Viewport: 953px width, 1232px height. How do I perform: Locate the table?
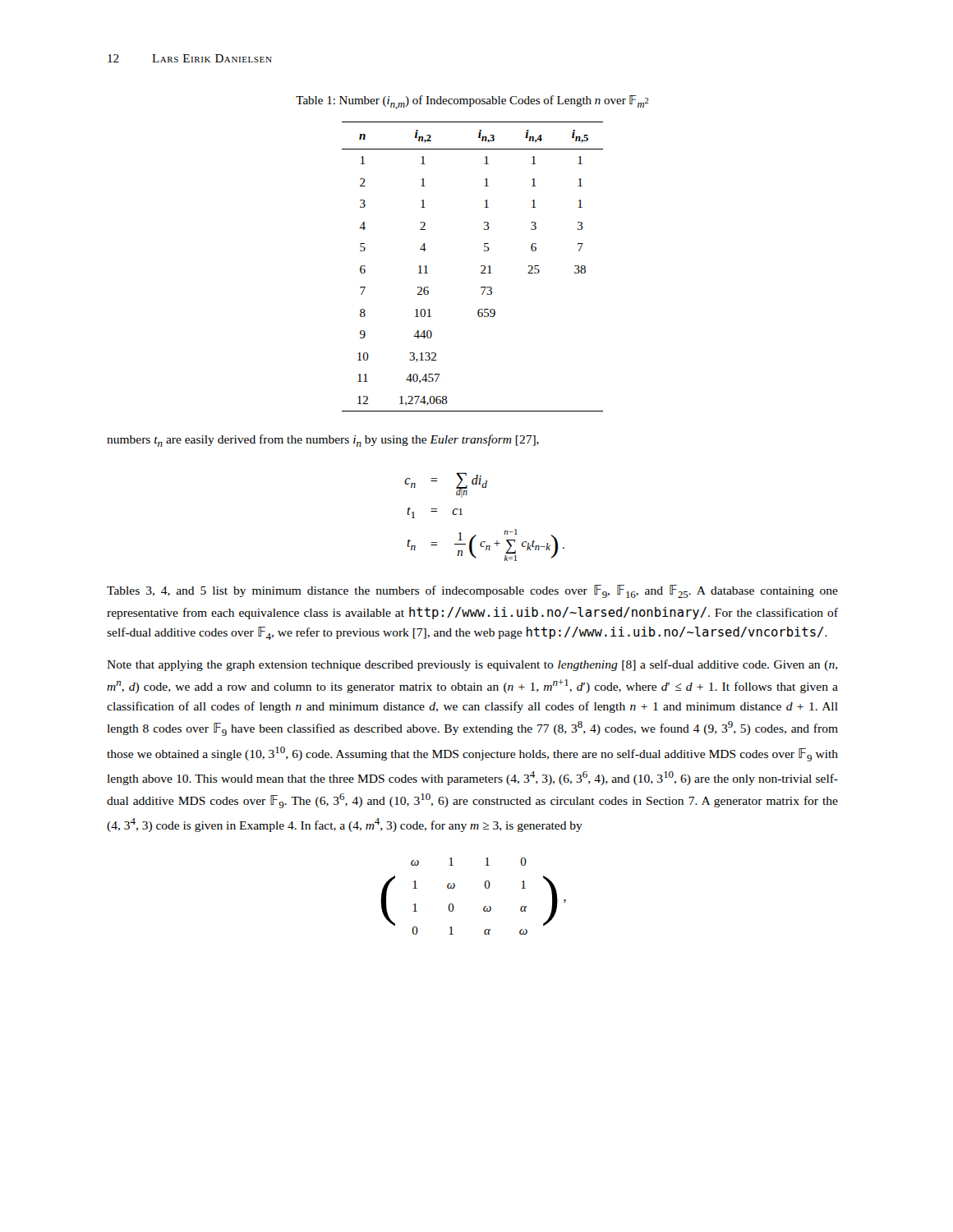472,267
